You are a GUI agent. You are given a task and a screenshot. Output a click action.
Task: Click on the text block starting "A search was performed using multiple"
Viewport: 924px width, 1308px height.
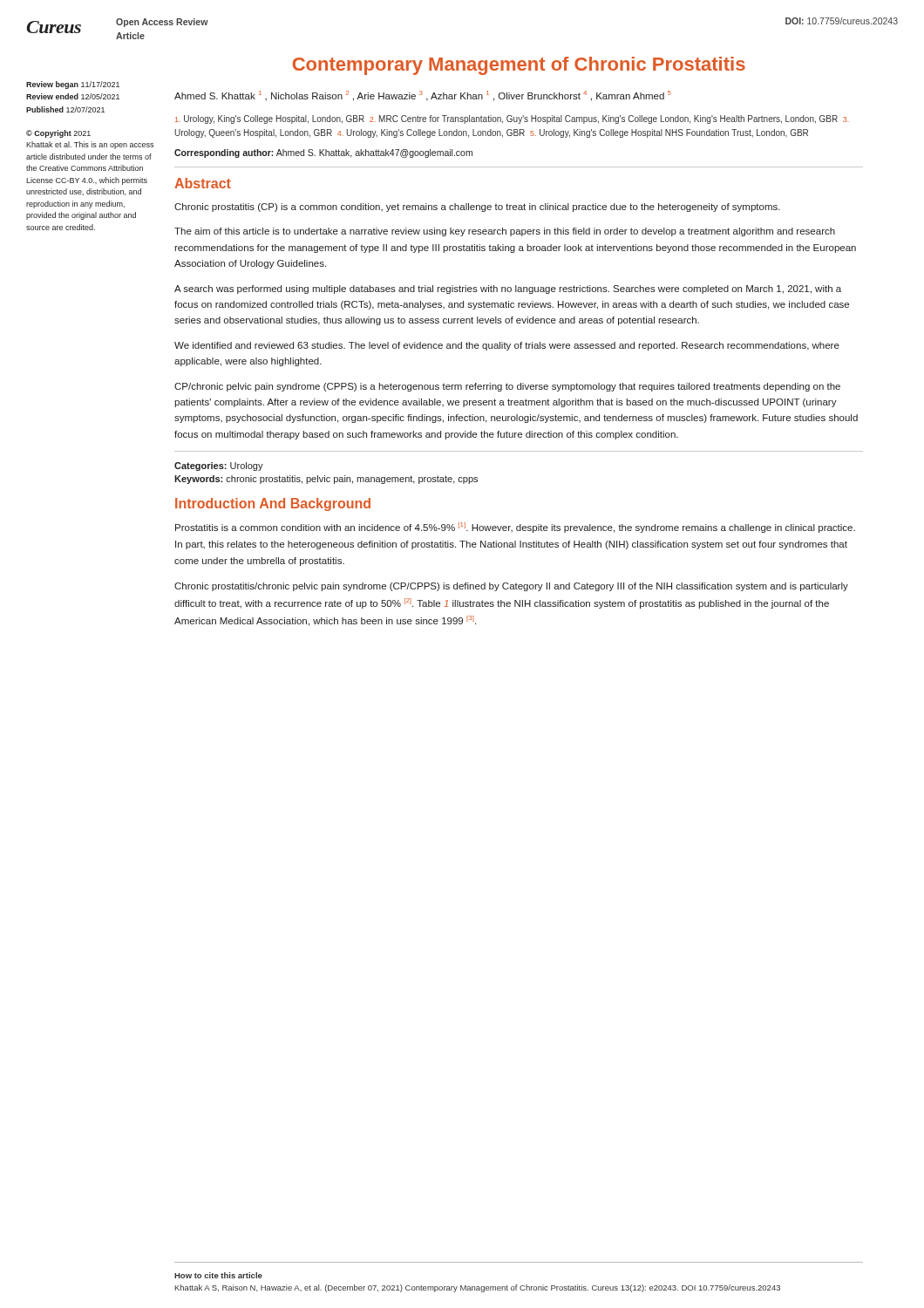point(512,304)
